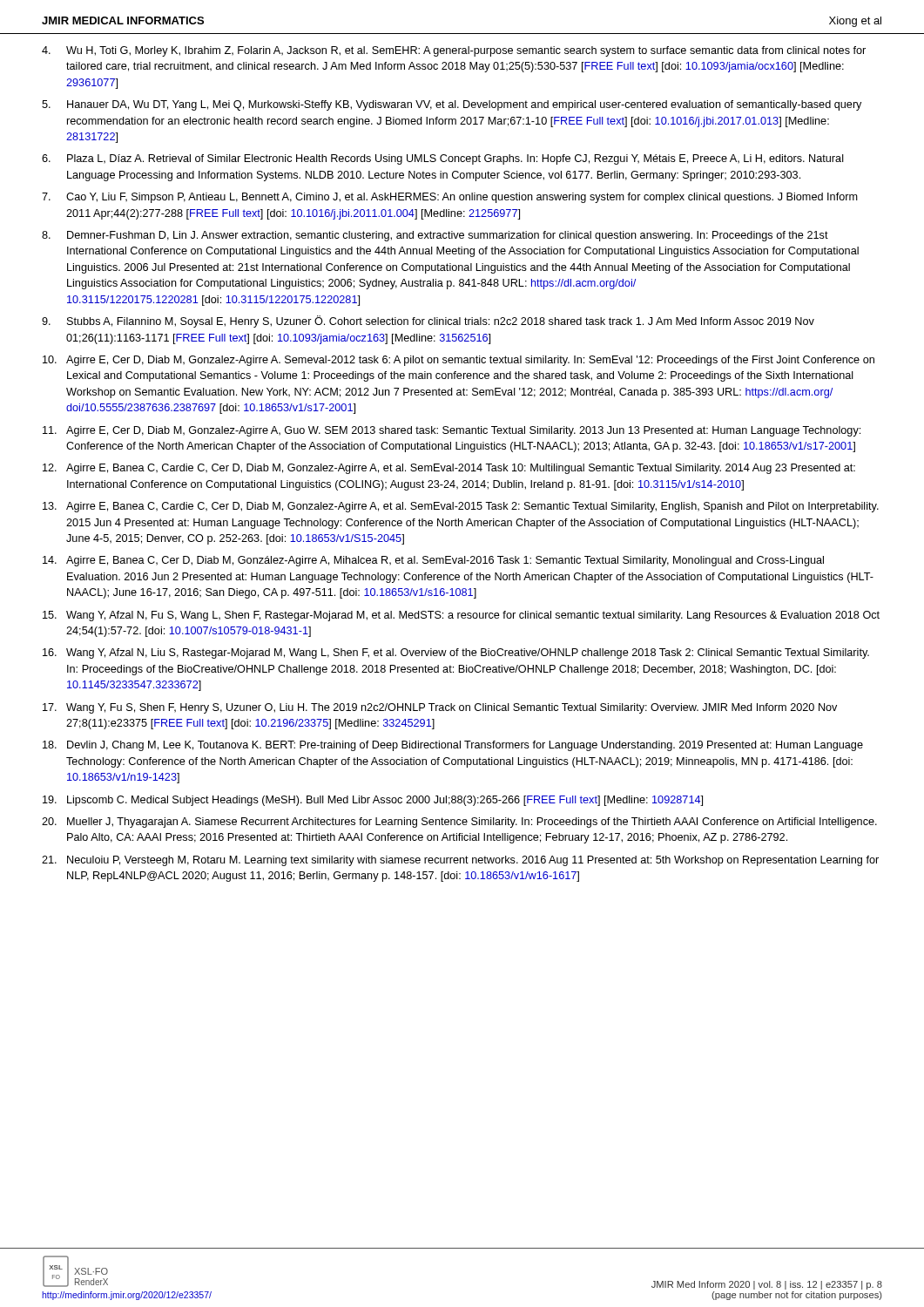Locate the block starting "8. Demner-Fushman D,"
The height and width of the screenshot is (1307, 924).
pyautogui.click(x=462, y=268)
